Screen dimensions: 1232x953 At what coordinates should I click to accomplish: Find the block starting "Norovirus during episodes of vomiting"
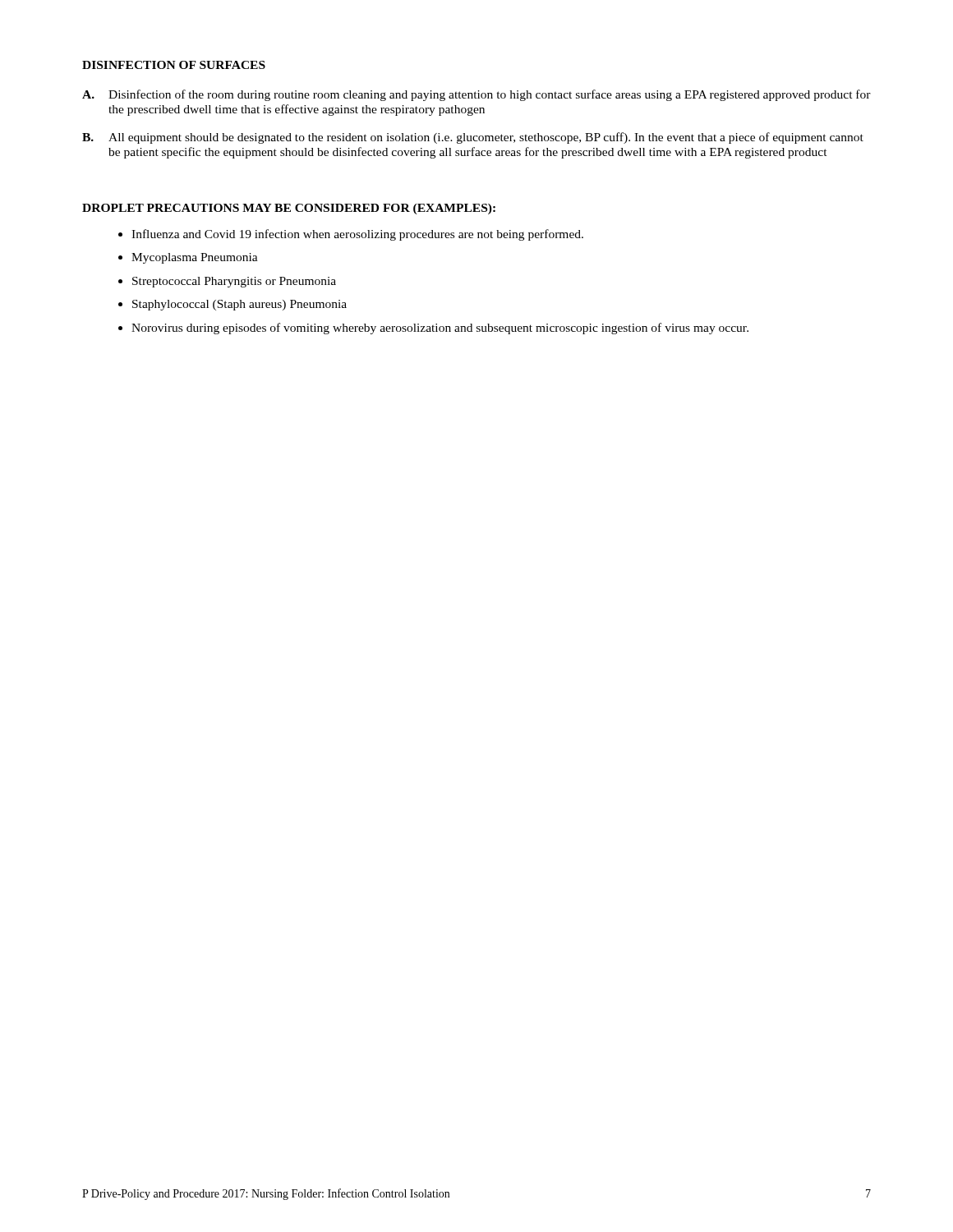[440, 327]
